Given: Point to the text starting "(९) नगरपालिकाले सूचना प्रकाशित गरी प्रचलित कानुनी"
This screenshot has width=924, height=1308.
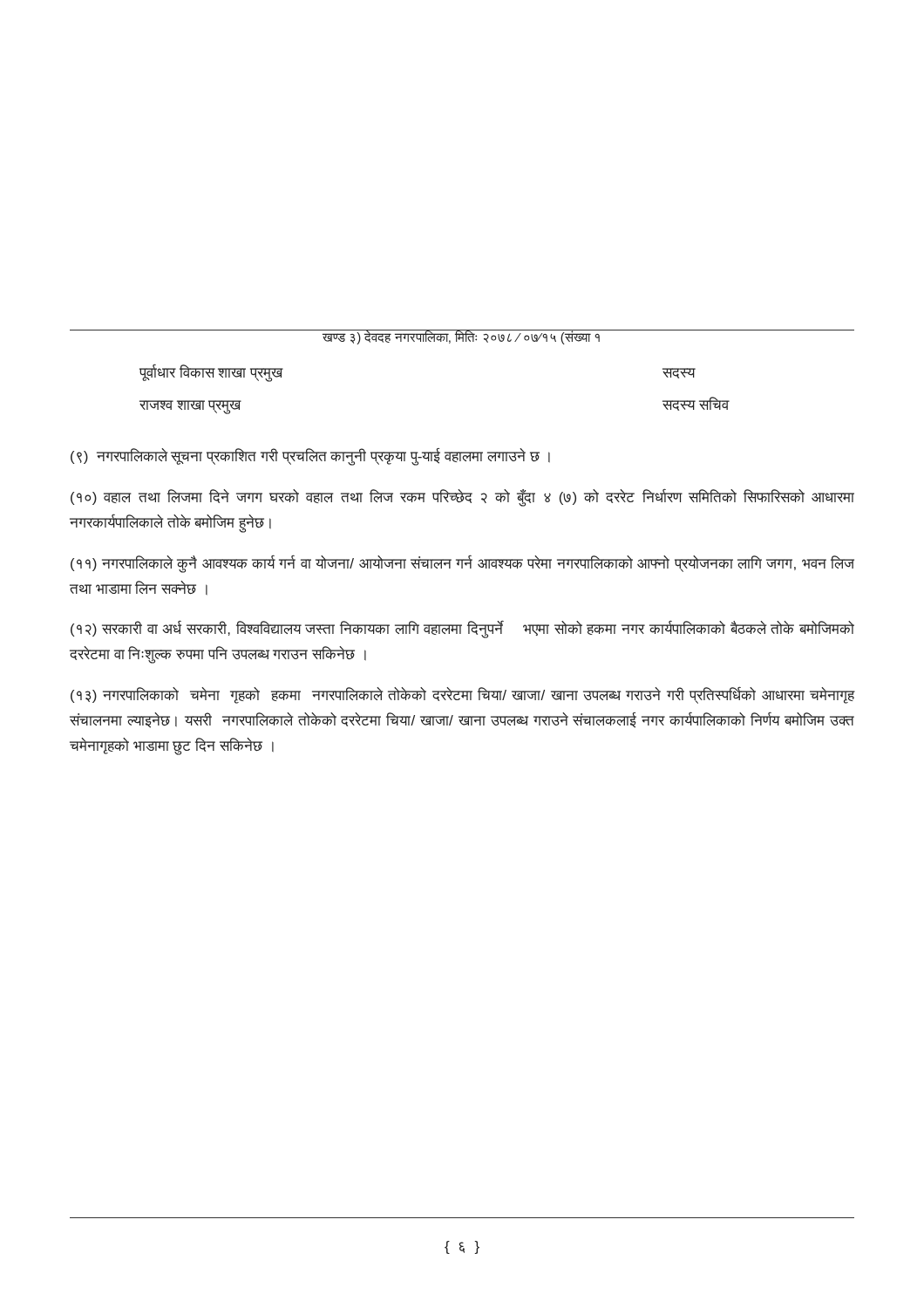Looking at the screenshot, I should click(x=311, y=456).
